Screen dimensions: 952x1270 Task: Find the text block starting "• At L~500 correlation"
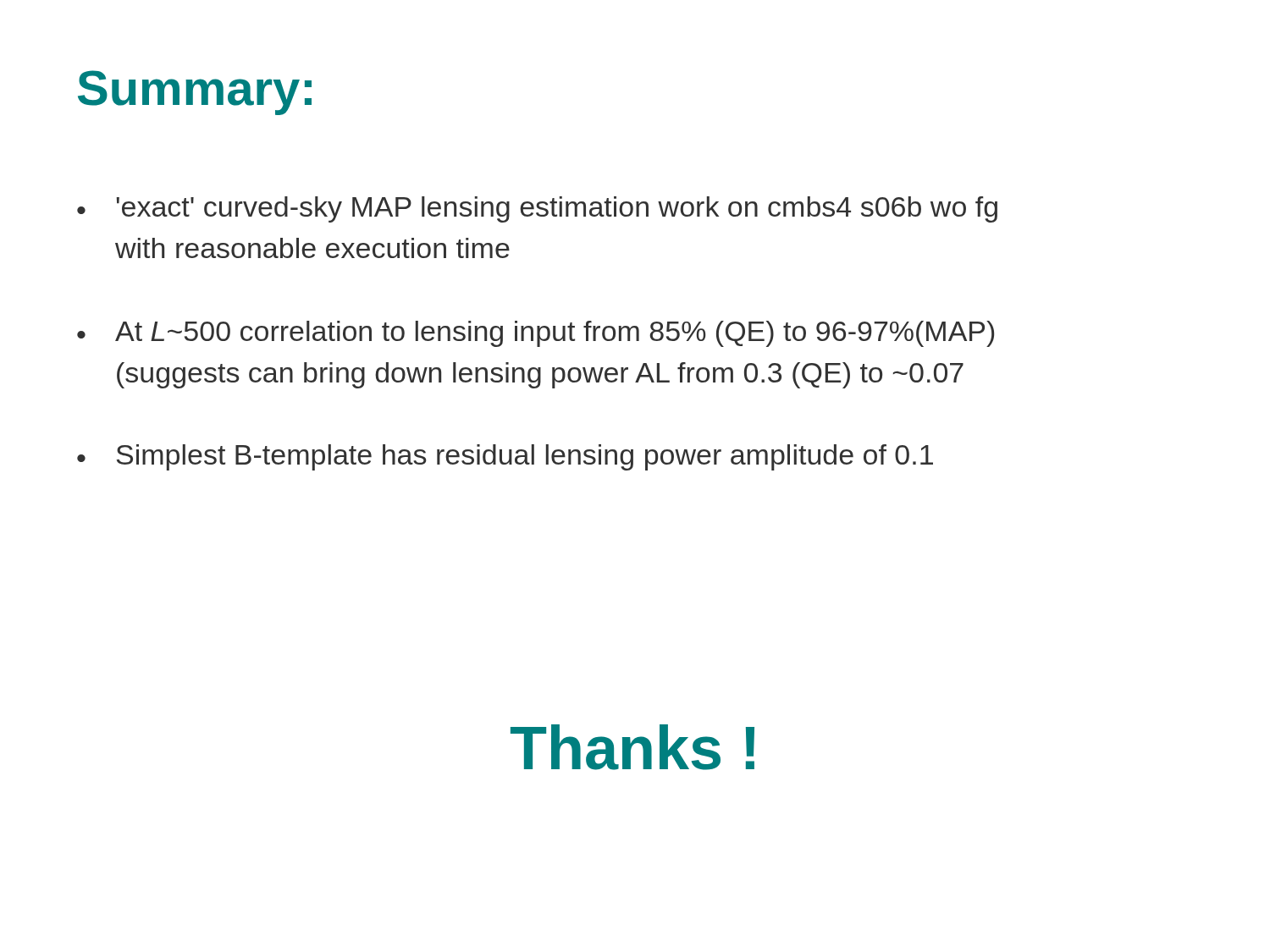click(x=635, y=352)
